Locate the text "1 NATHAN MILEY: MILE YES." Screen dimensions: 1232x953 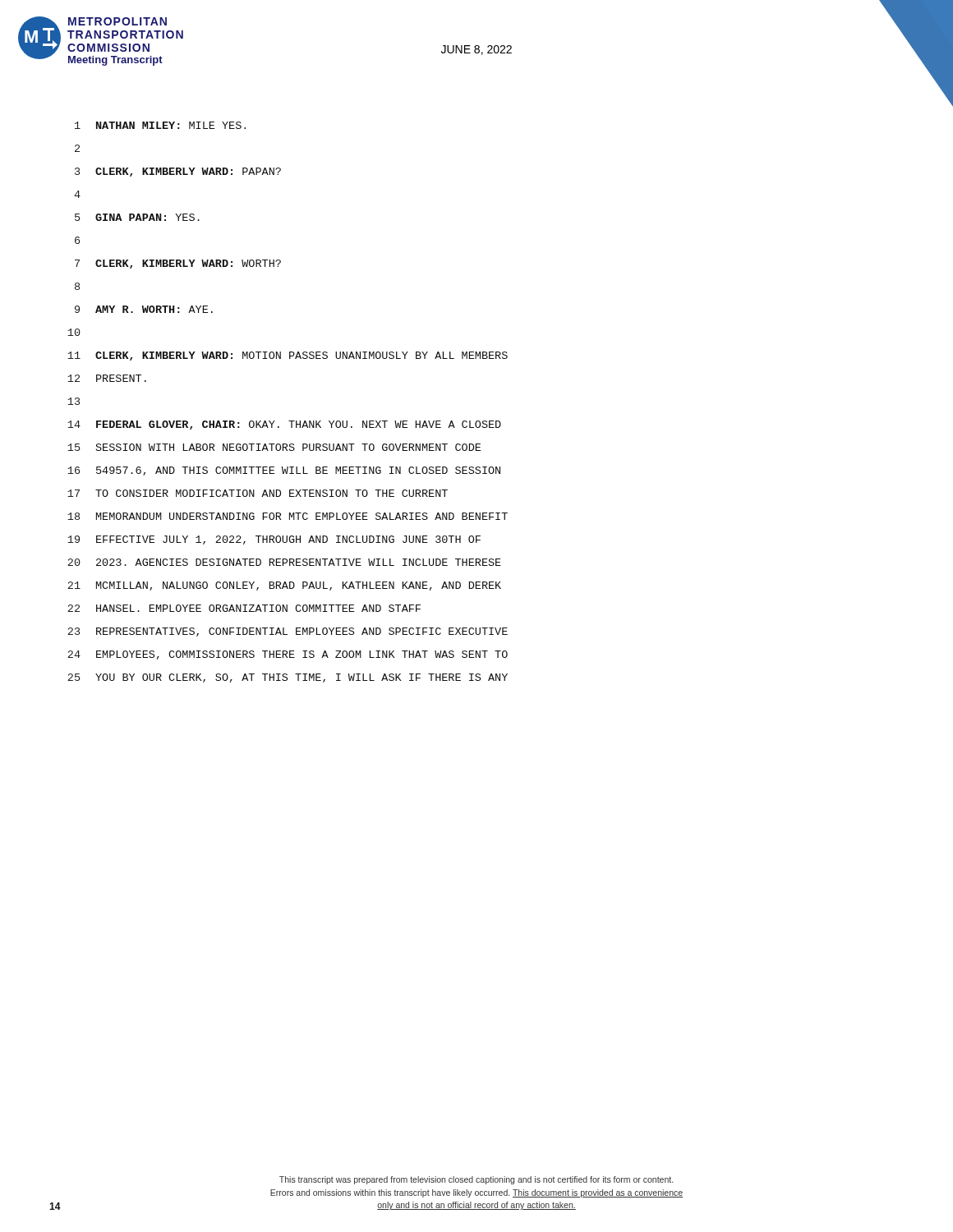click(x=160, y=125)
